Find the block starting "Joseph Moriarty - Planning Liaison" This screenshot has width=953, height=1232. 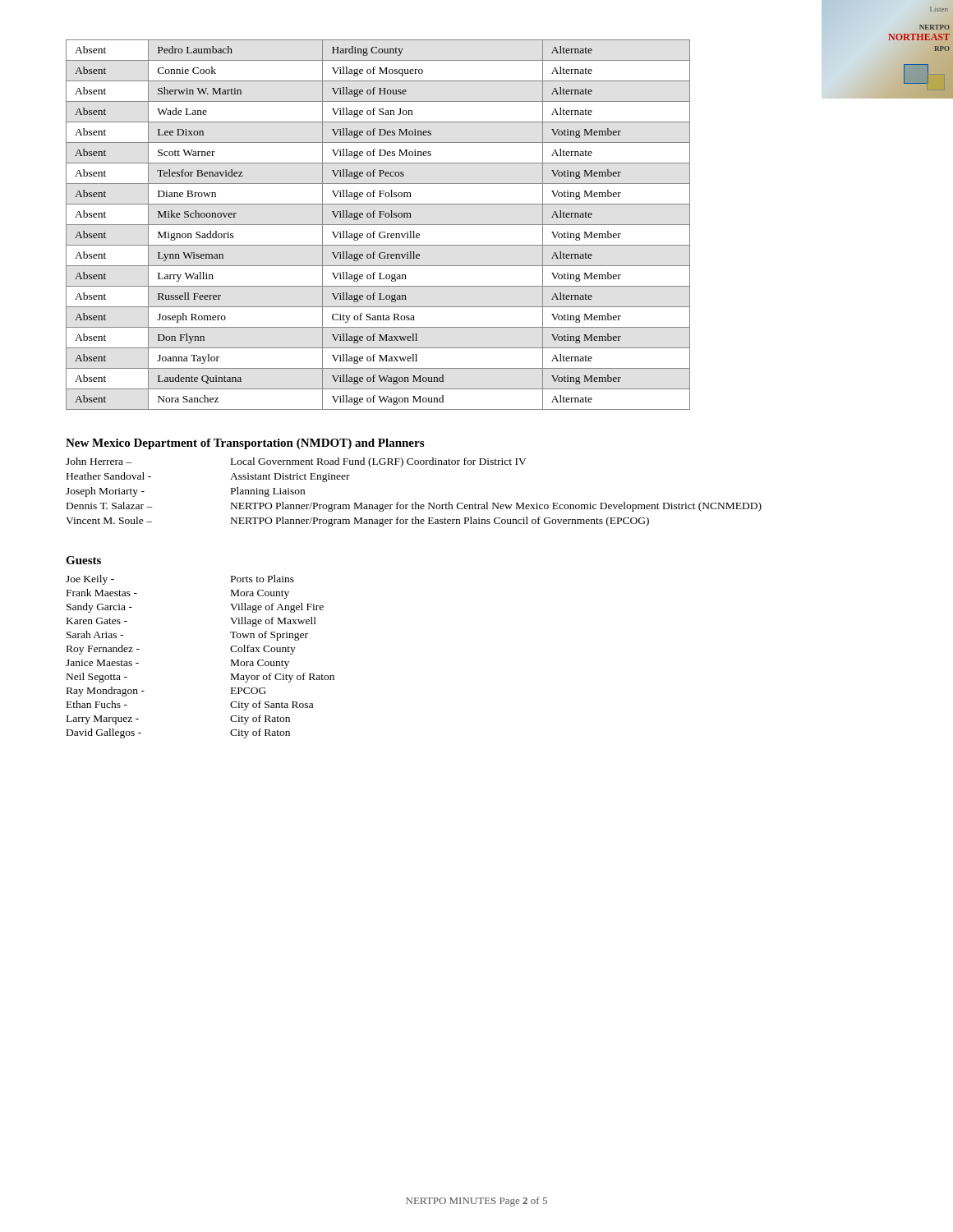tap(476, 491)
